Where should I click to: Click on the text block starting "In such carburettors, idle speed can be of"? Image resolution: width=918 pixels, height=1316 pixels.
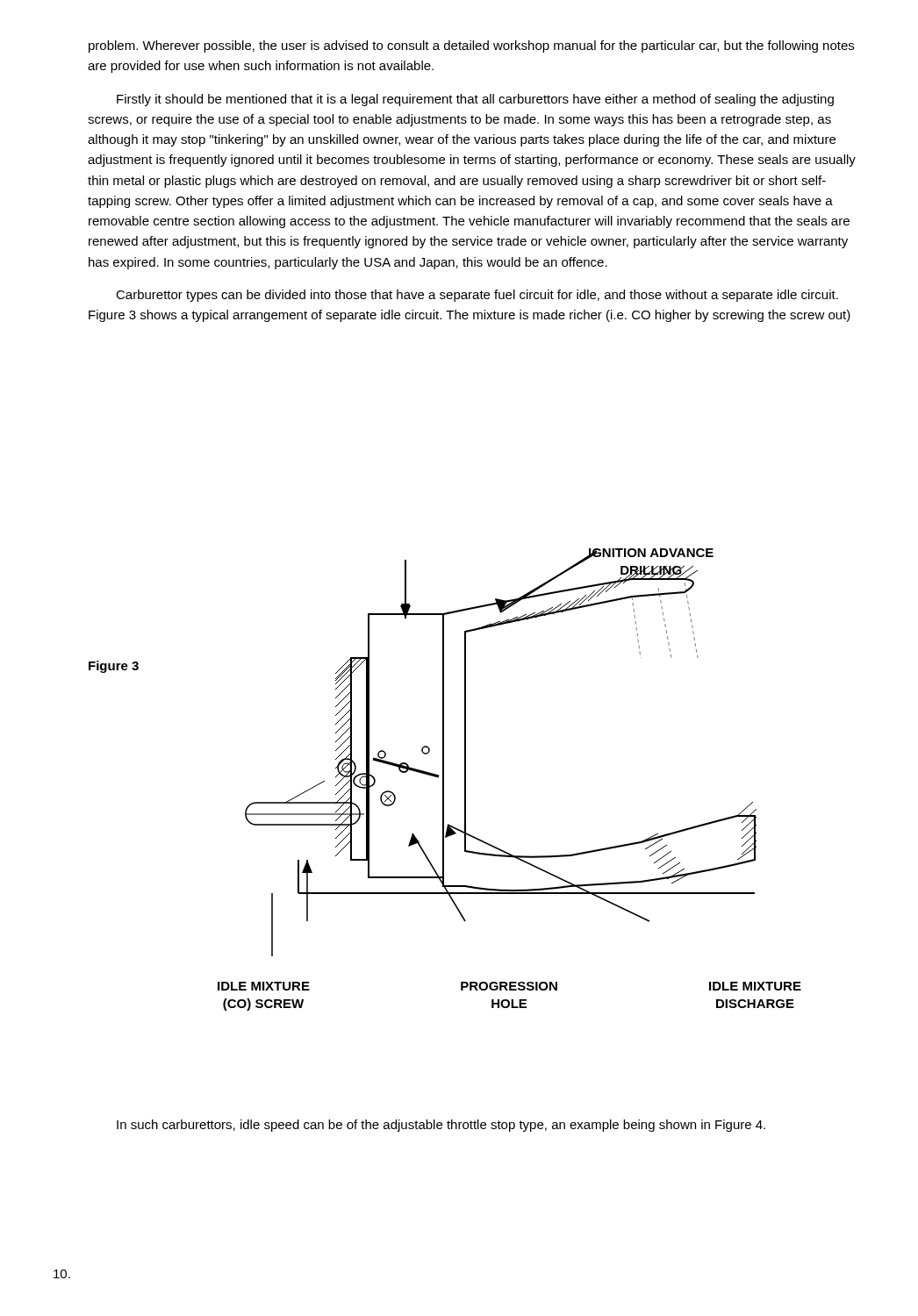(x=472, y=1124)
